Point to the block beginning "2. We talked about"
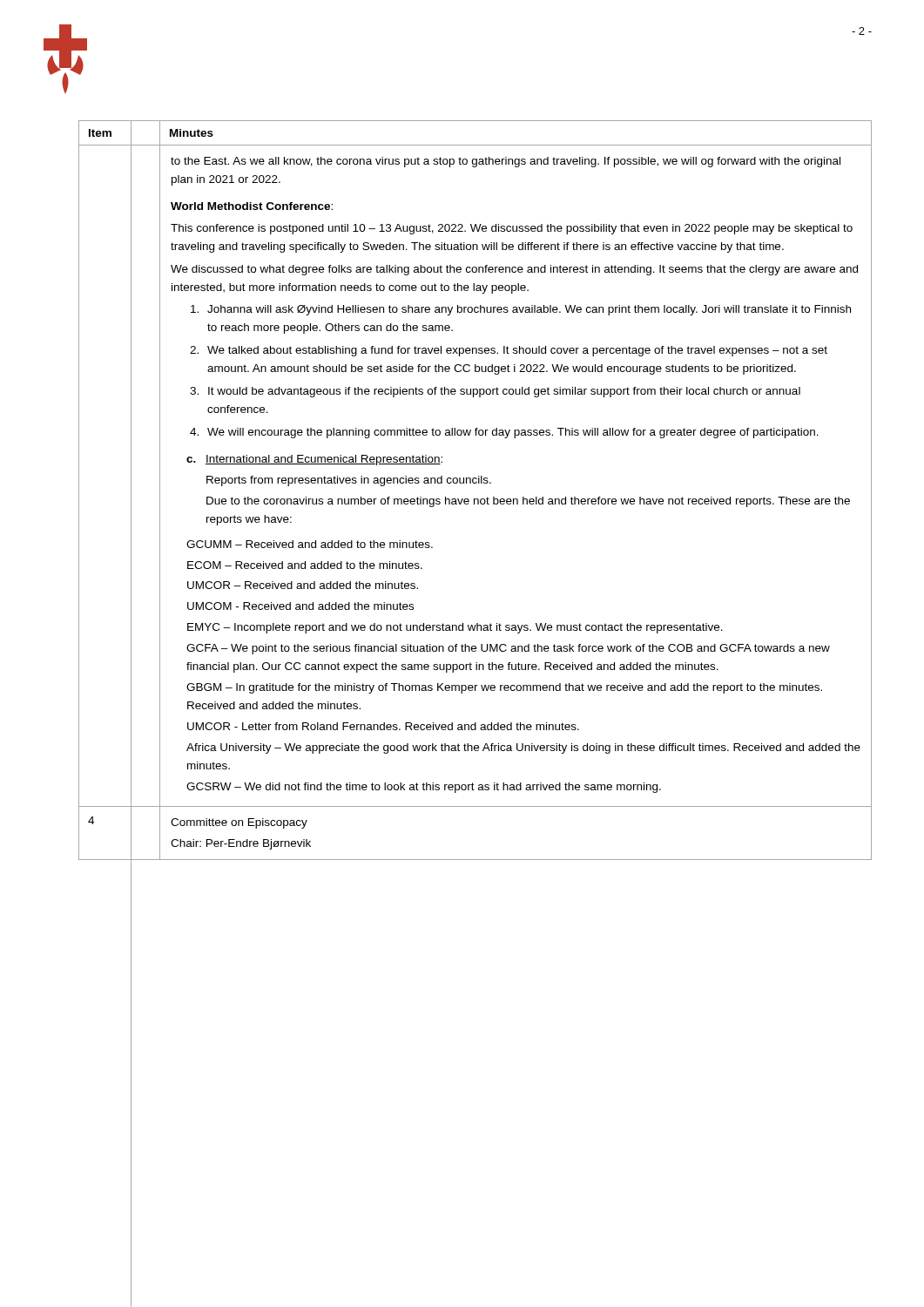The image size is (924, 1307). click(x=525, y=360)
